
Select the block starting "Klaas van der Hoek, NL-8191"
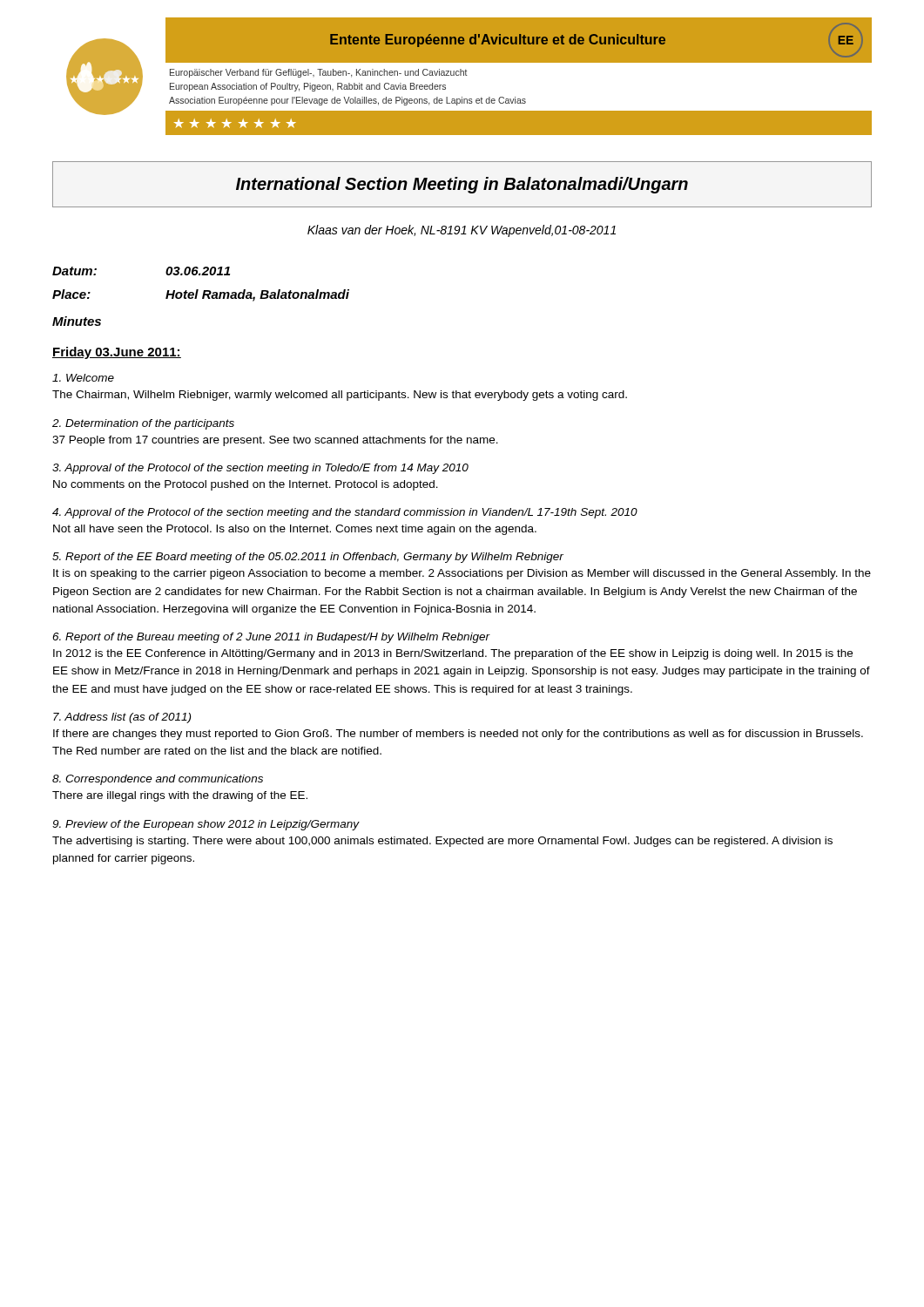[x=462, y=230]
